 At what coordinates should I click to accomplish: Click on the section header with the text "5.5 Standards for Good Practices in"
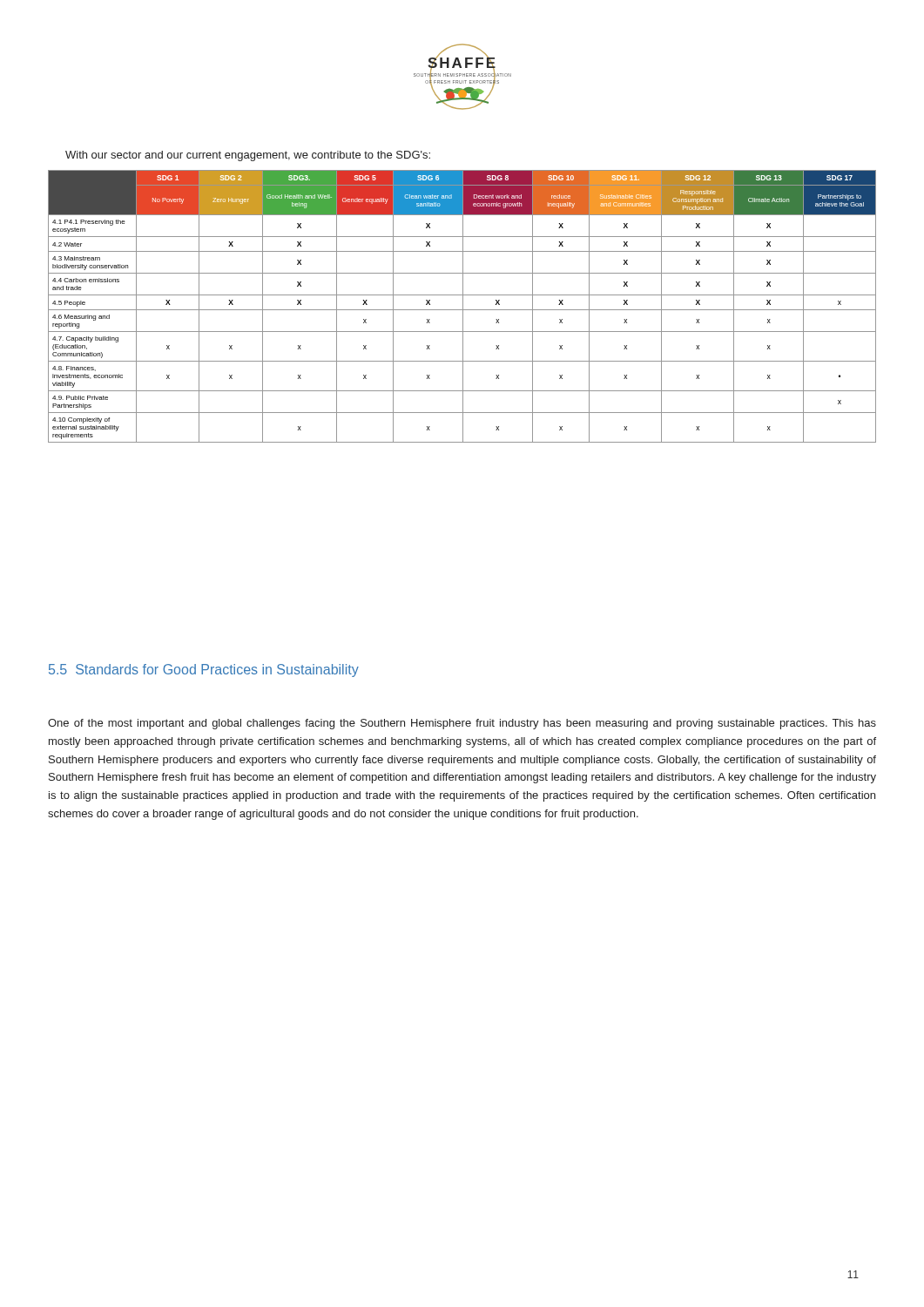tap(203, 670)
